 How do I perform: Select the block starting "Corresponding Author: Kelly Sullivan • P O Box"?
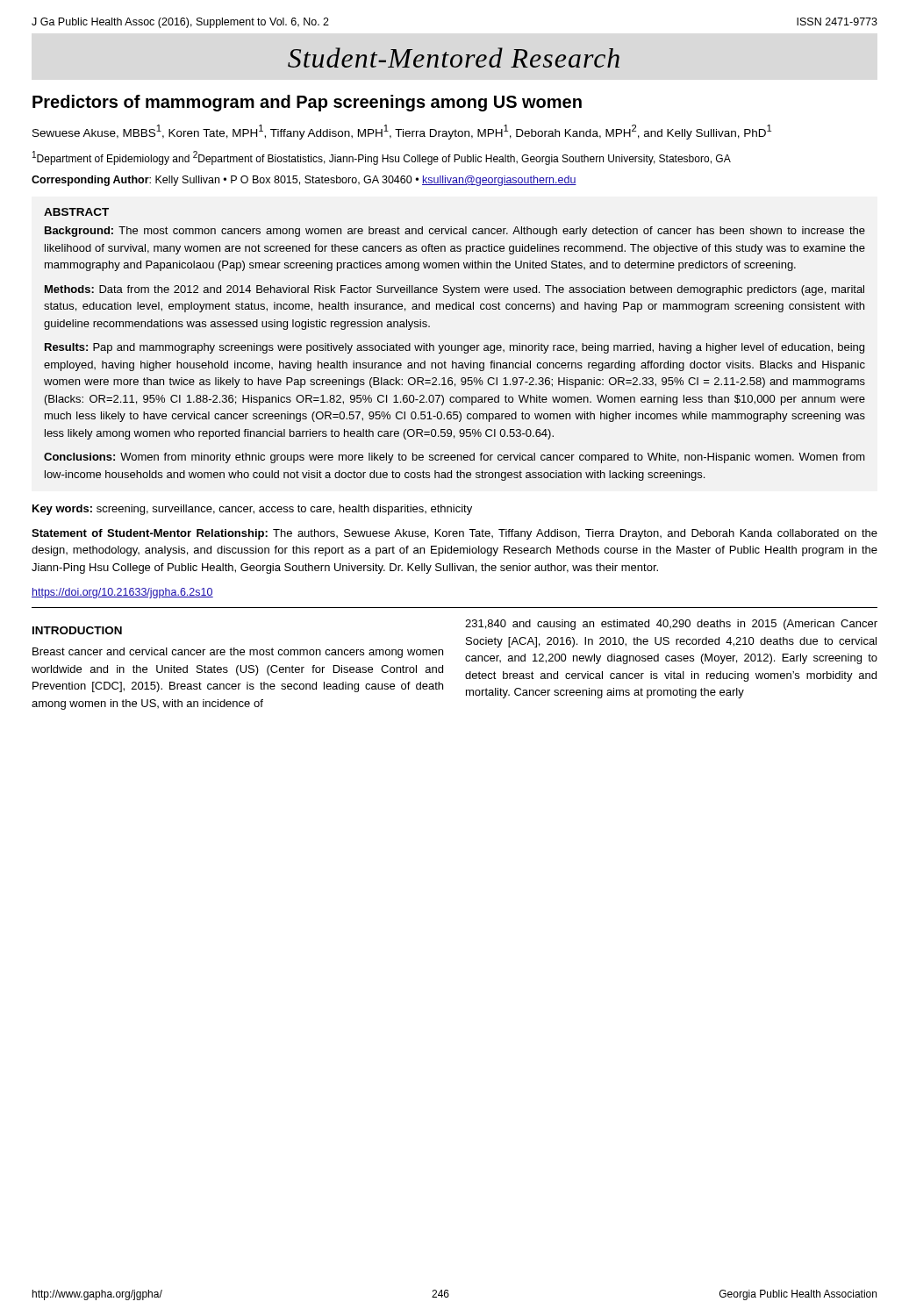(x=304, y=180)
